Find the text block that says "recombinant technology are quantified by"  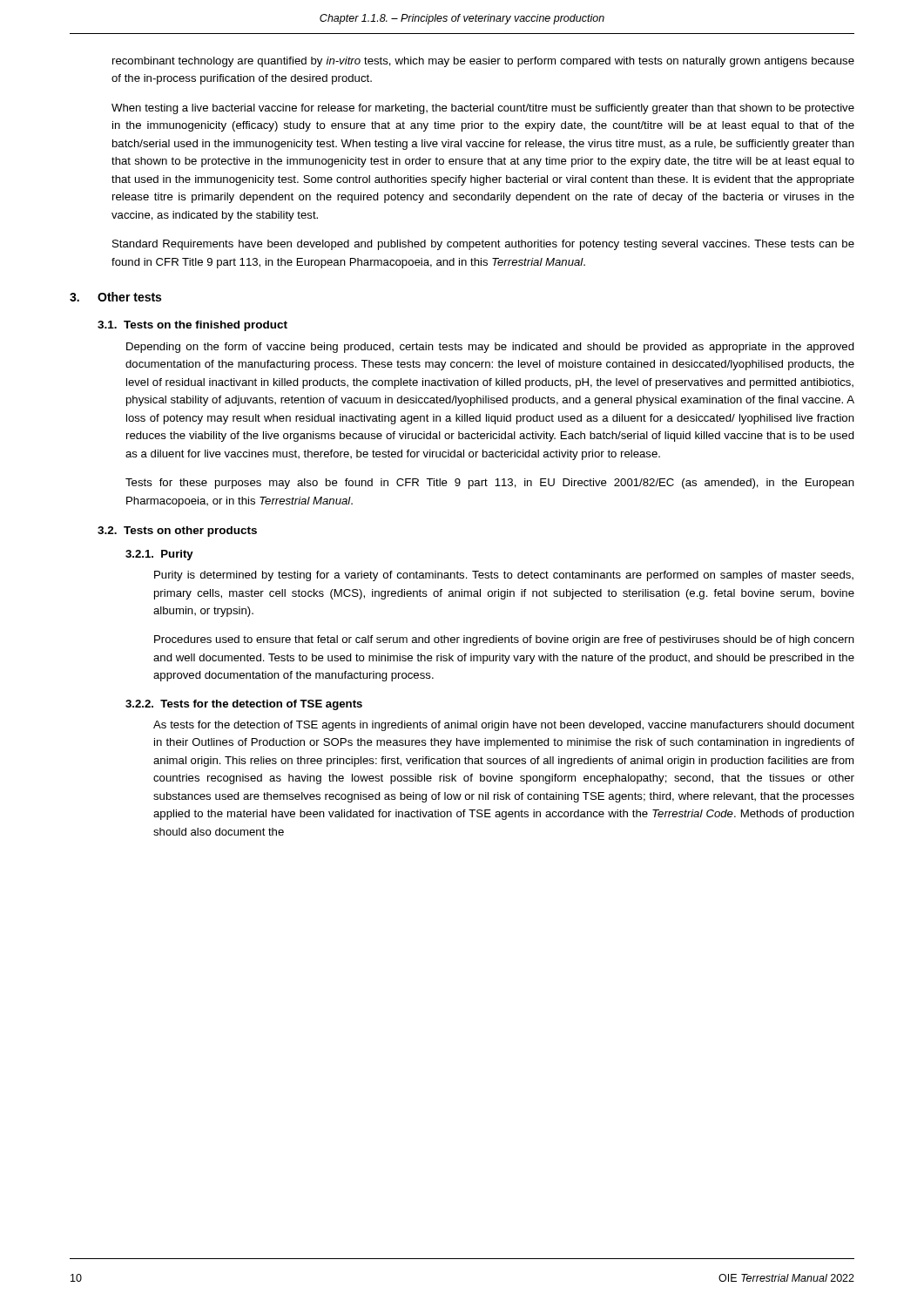pyautogui.click(x=483, y=69)
